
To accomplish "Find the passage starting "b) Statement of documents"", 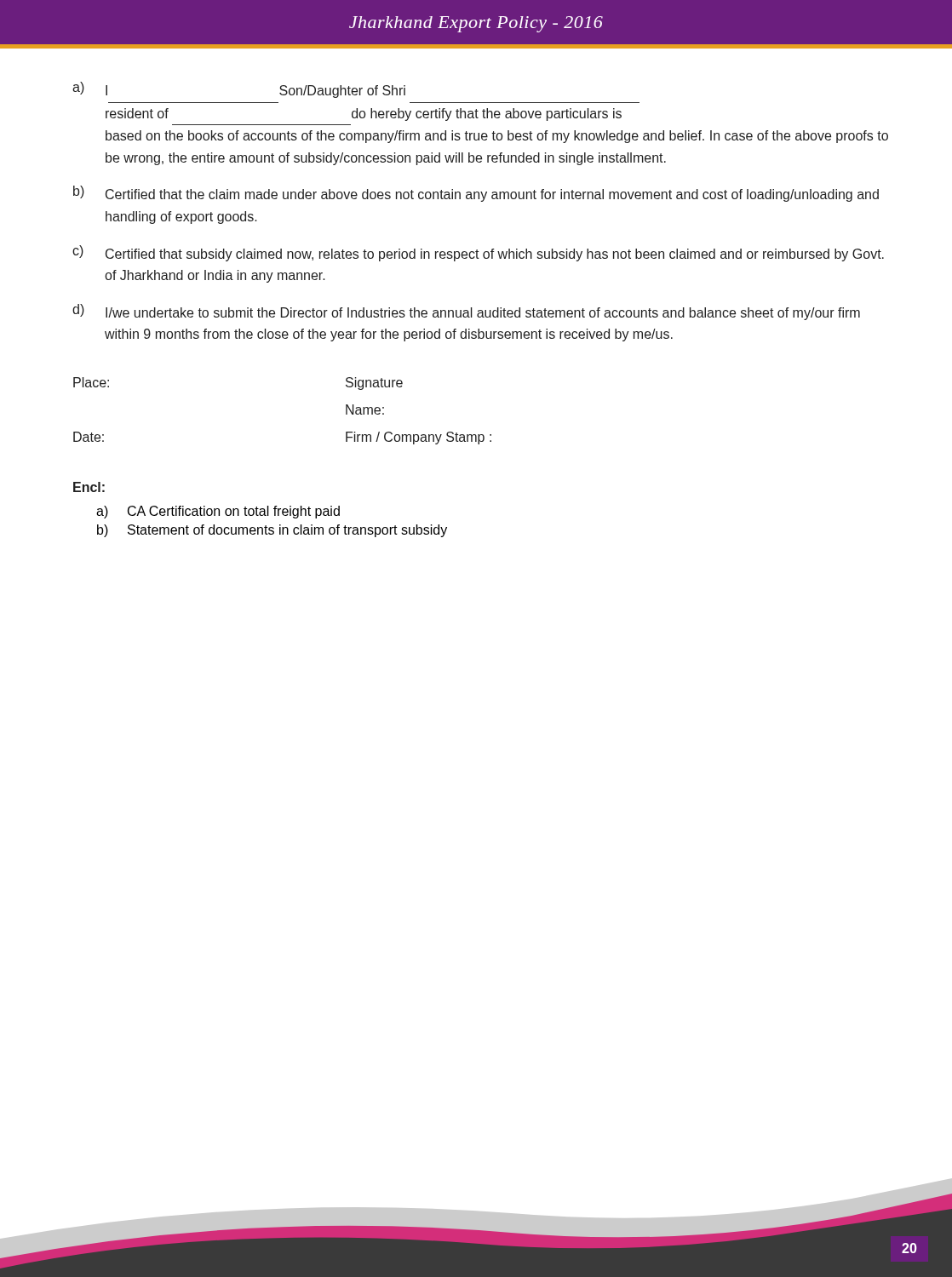I will [x=272, y=530].
